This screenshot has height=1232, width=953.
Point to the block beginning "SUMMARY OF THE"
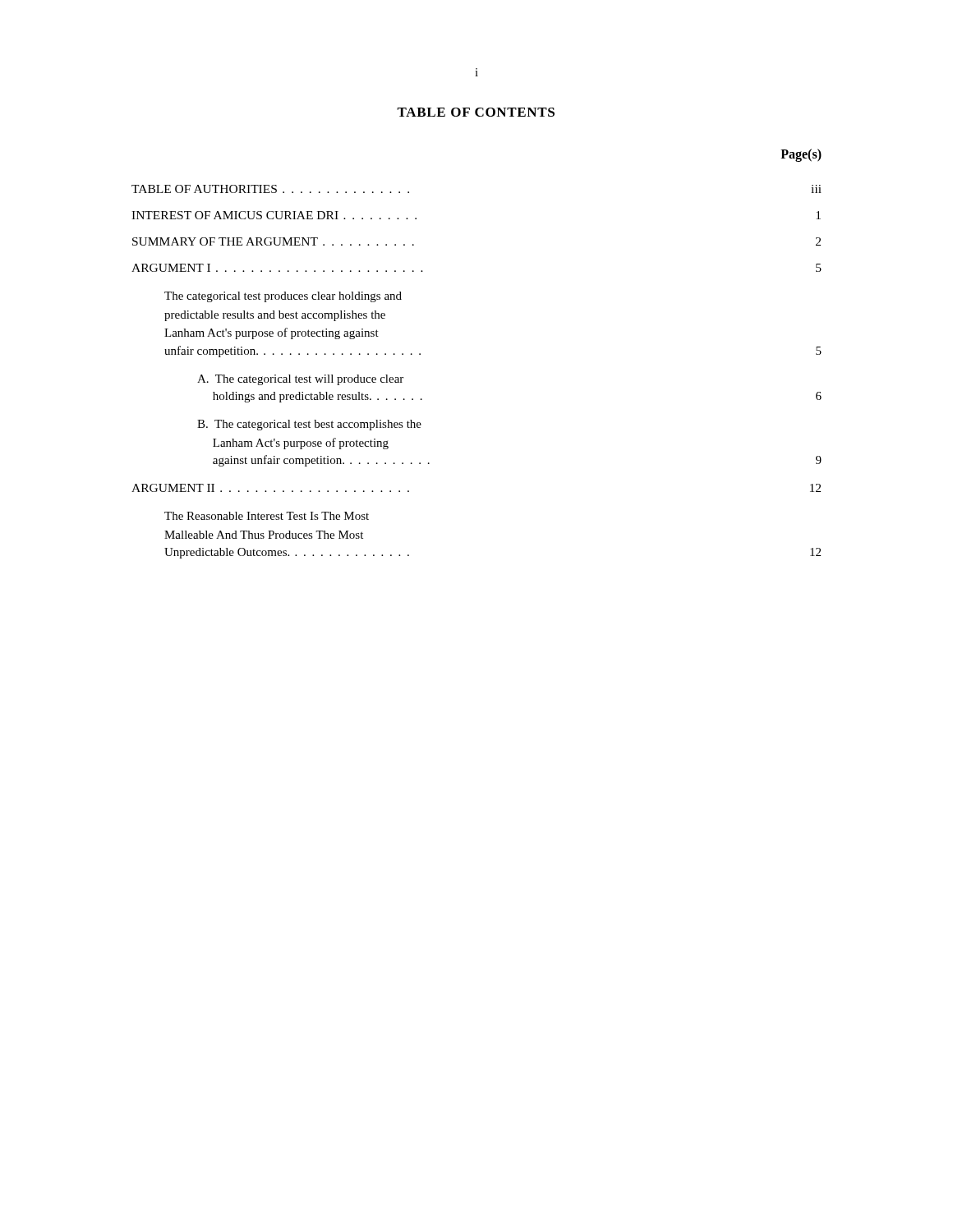(228, 241)
